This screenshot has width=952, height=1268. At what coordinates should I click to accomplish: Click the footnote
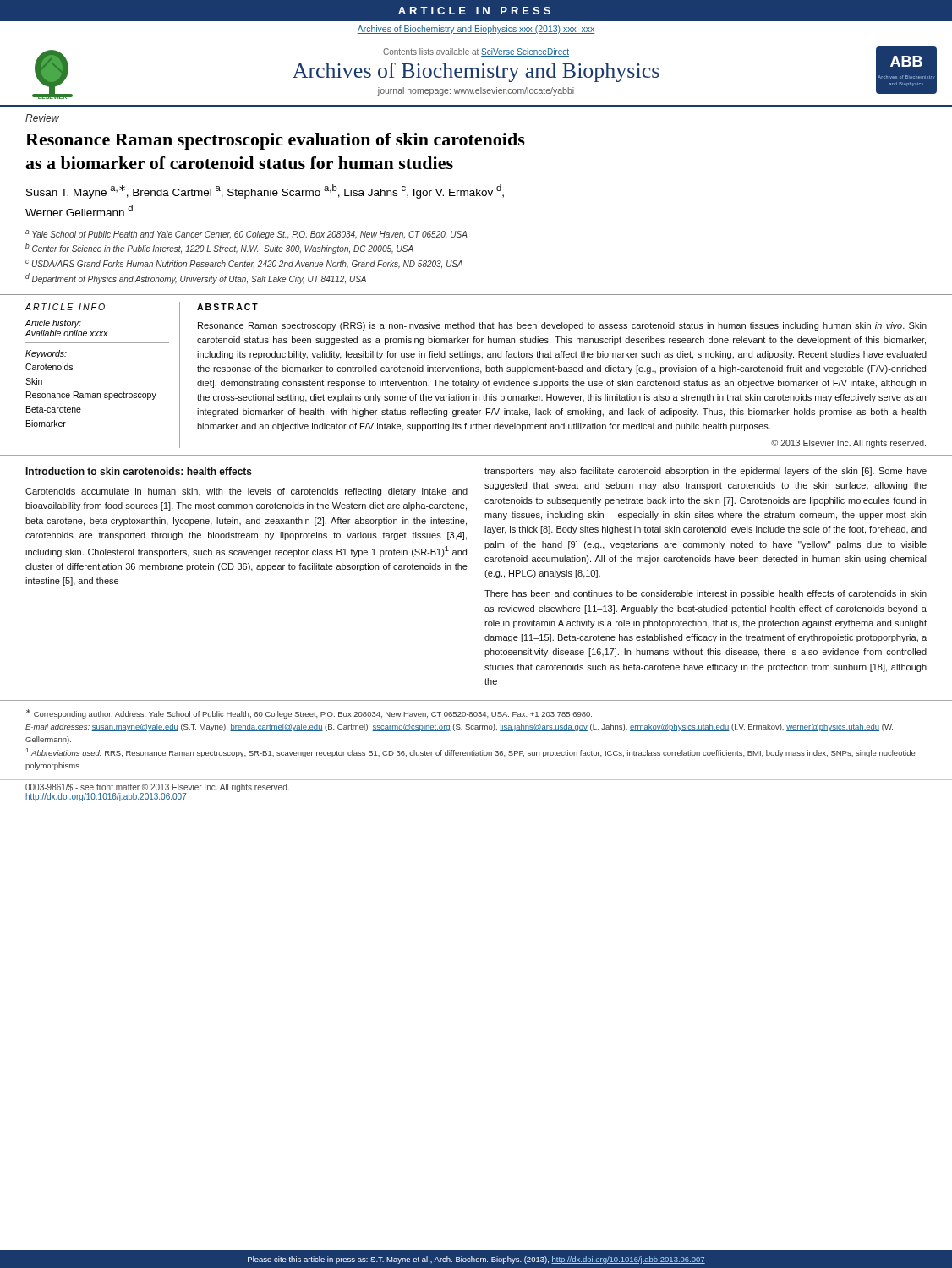click(470, 739)
